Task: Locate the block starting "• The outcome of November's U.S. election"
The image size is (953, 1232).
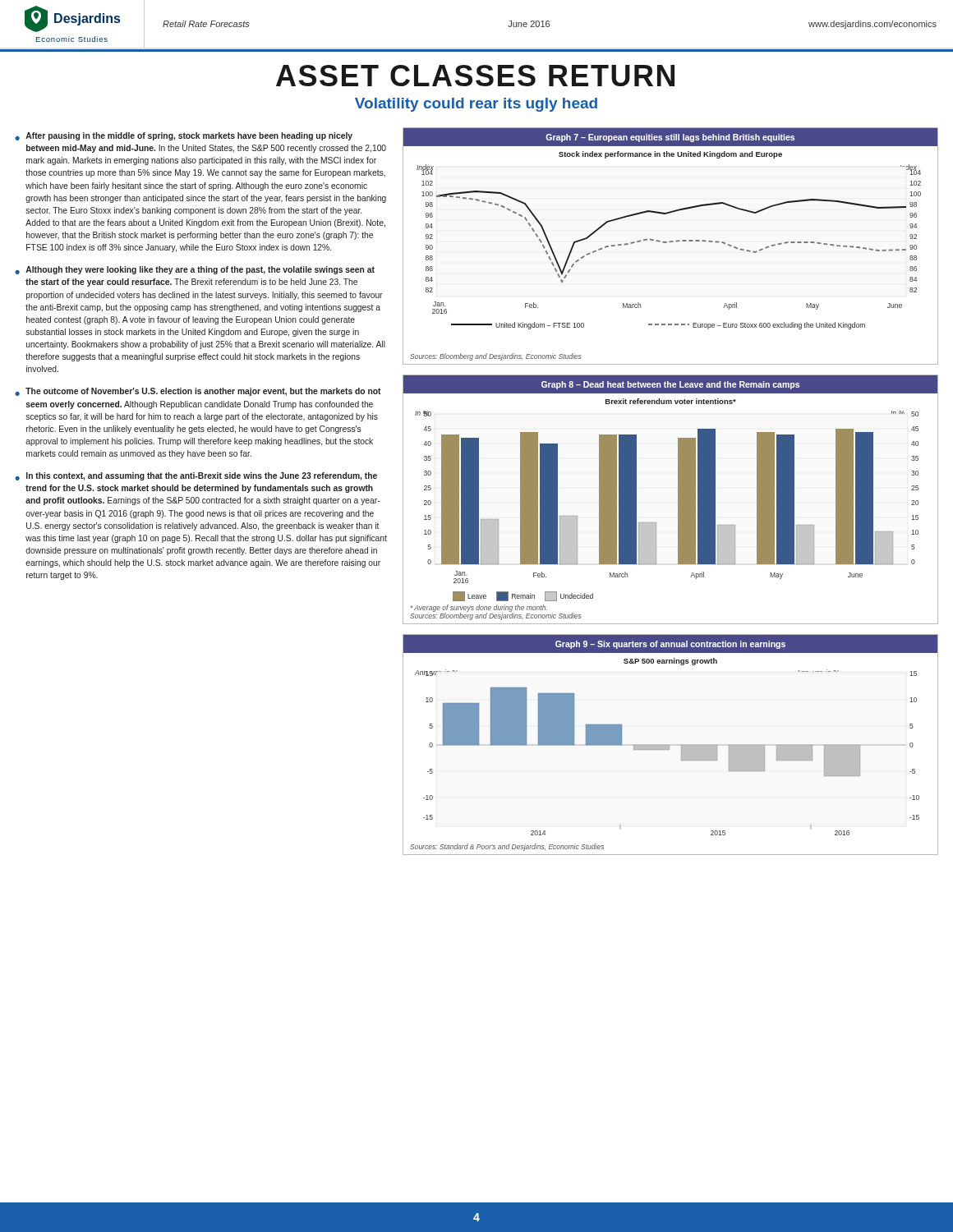Action: click(x=202, y=423)
